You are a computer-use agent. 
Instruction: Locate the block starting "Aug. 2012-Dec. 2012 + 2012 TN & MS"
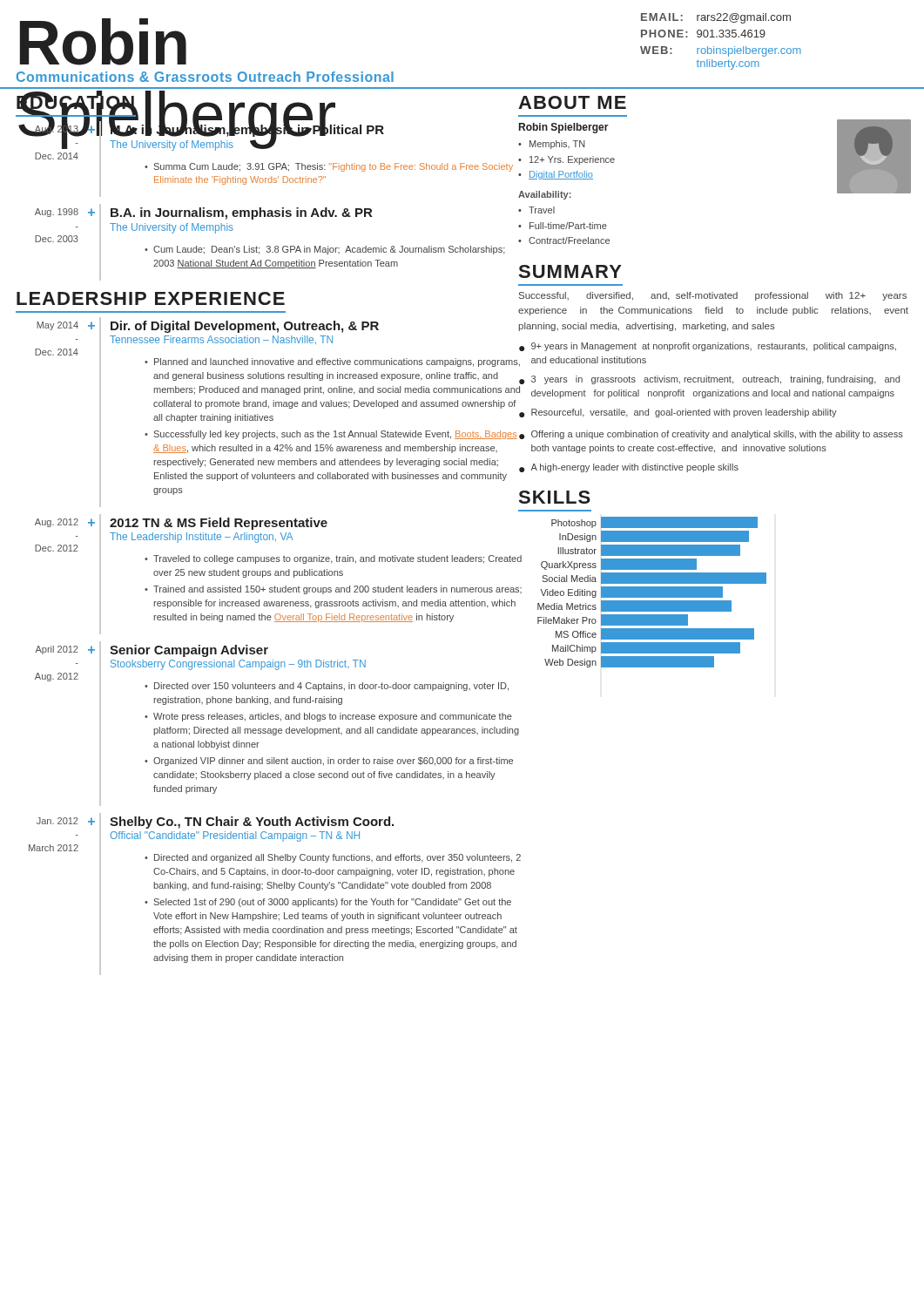click(x=270, y=574)
